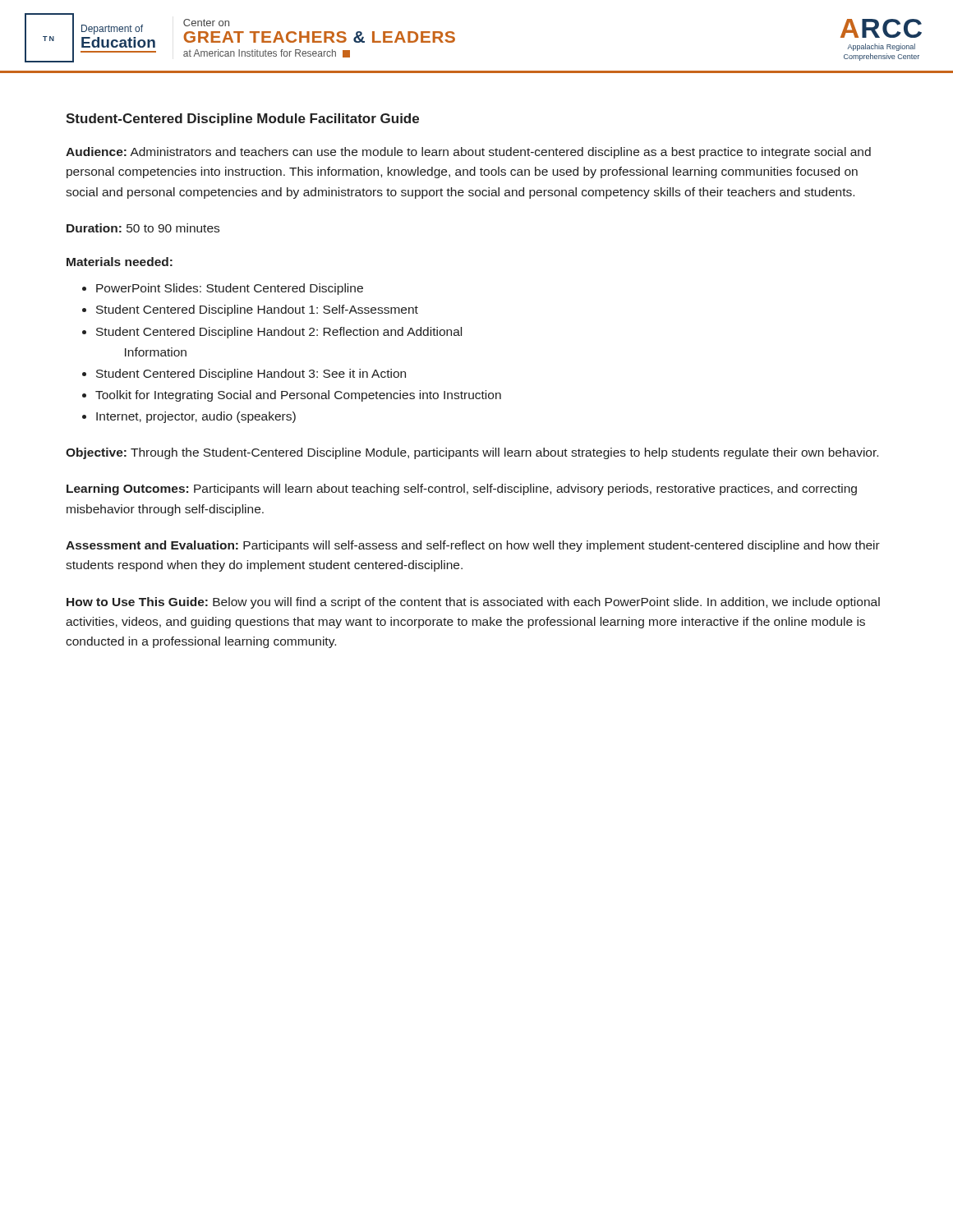The width and height of the screenshot is (953, 1232).
Task: Locate the title containing "Student-Centered Discipline Module Facilitator Guide"
Action: coord(243,119)
